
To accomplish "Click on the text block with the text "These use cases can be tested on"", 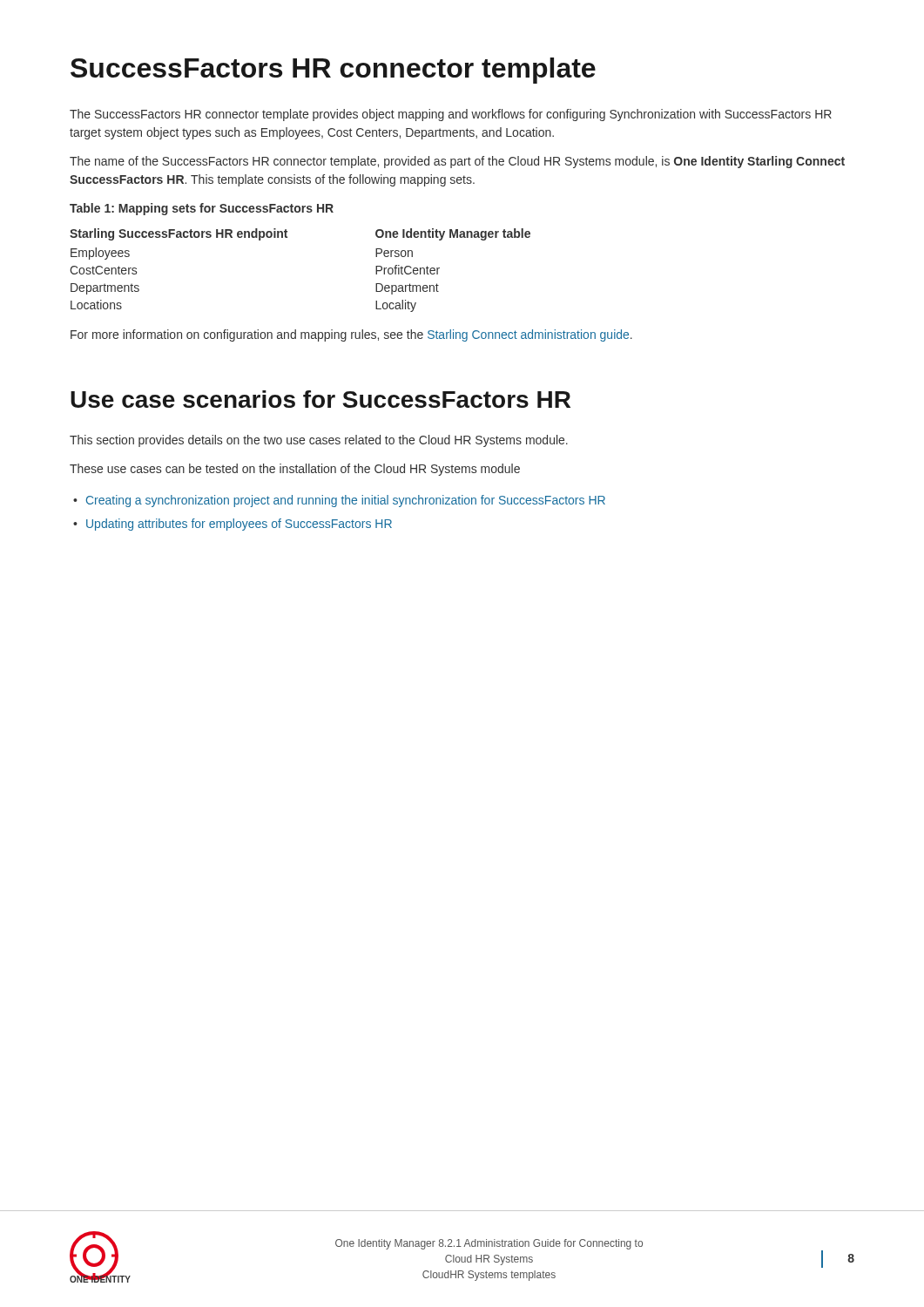I will [462, 469].
